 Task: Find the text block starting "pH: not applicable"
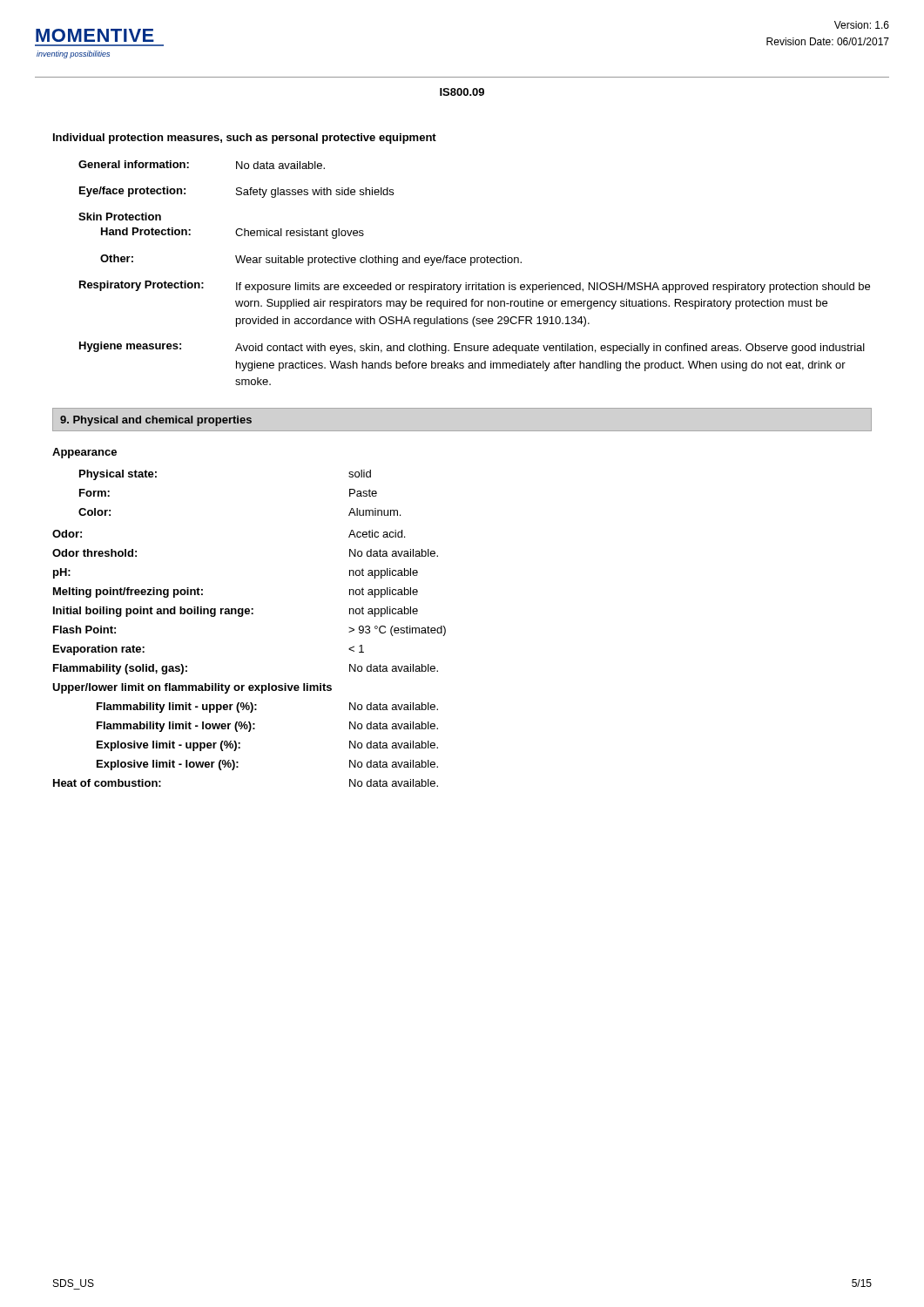(63, 572)
